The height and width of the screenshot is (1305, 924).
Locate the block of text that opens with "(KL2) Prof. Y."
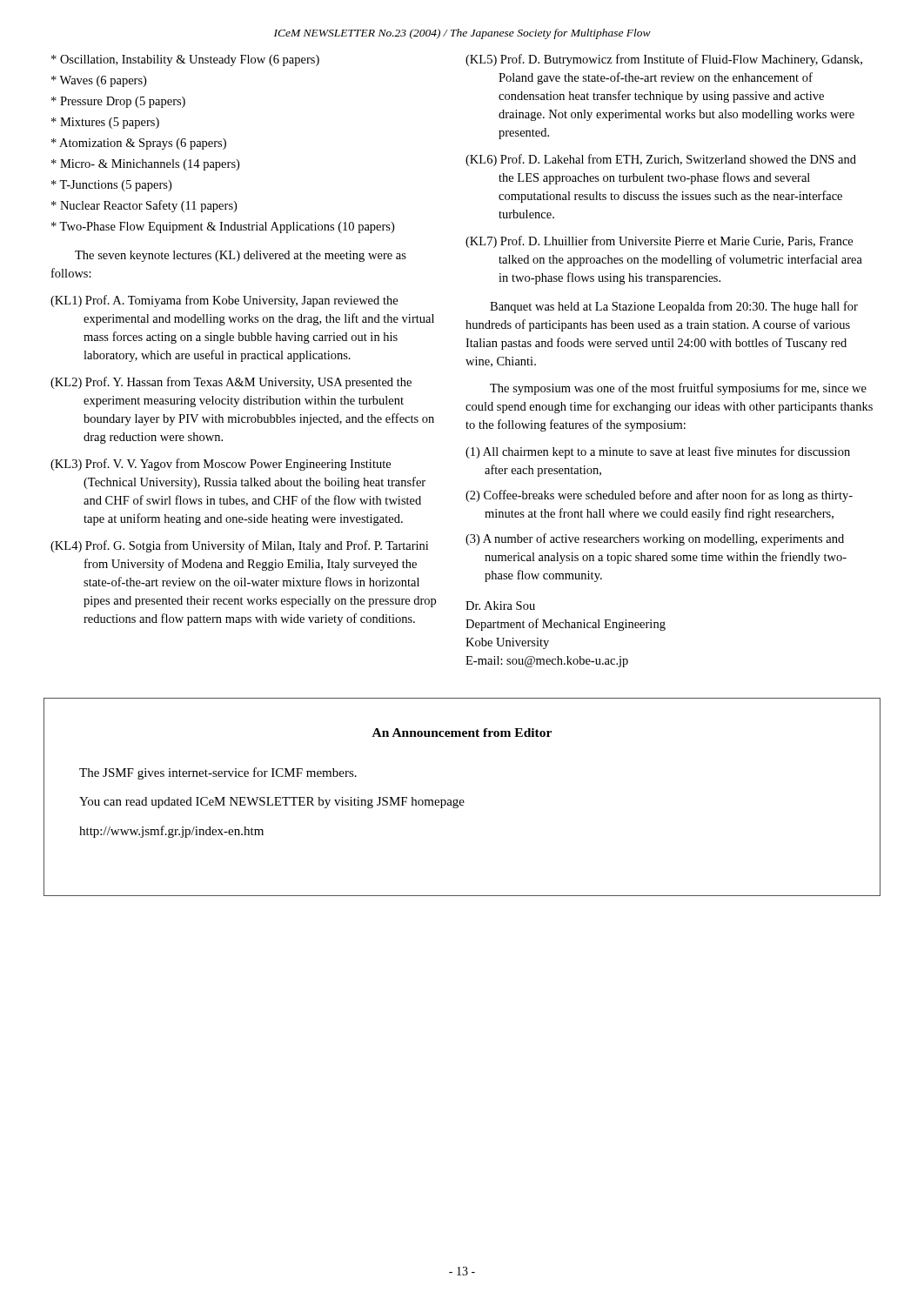click(x=244, y=410)
